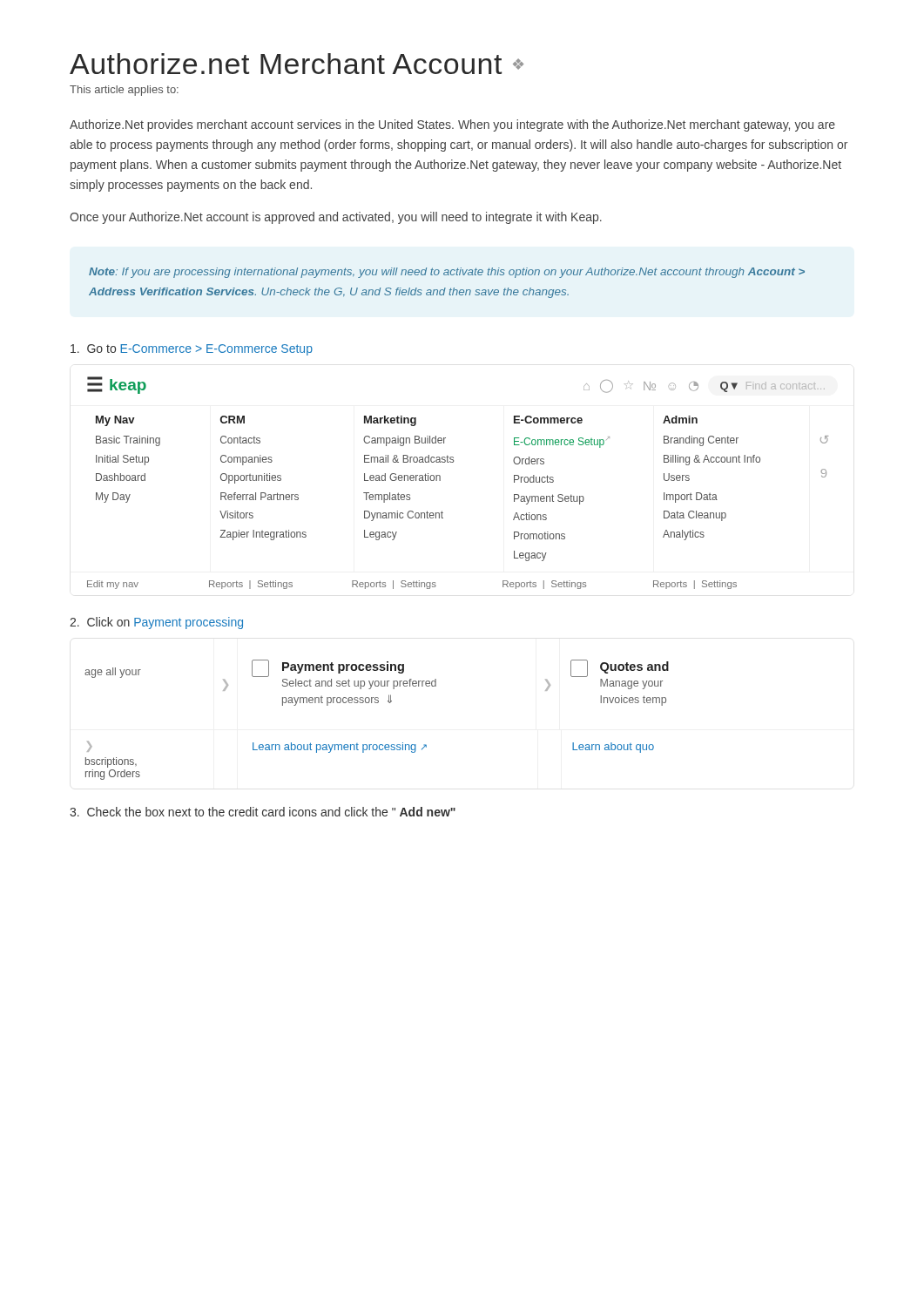Point to the block beginning "This article applies"
The image size is (924, 1307).
point(124,91)
